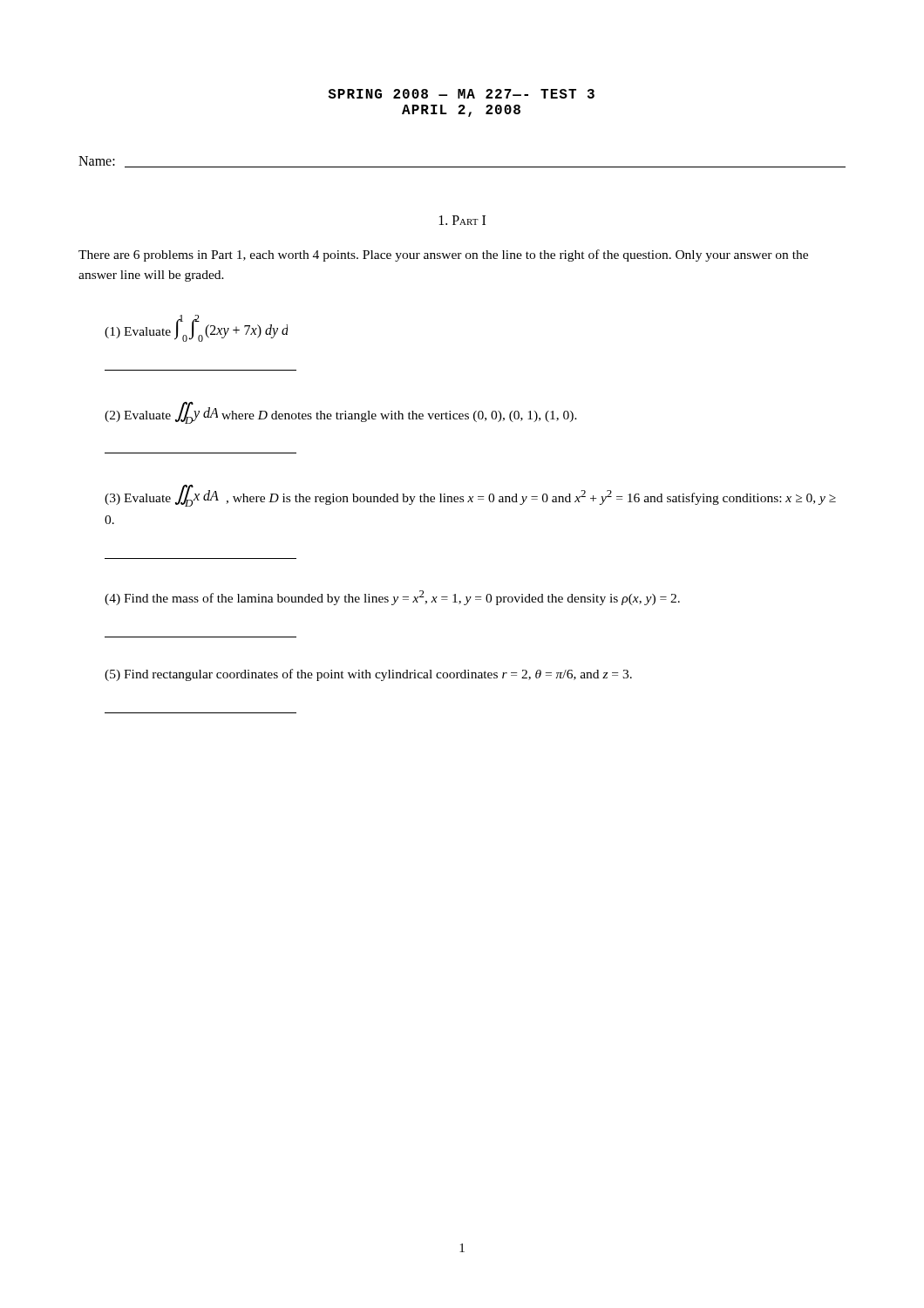Select the element starting "(1) Evaluate ∫"
924x1308 pixels.
(196, 328)
